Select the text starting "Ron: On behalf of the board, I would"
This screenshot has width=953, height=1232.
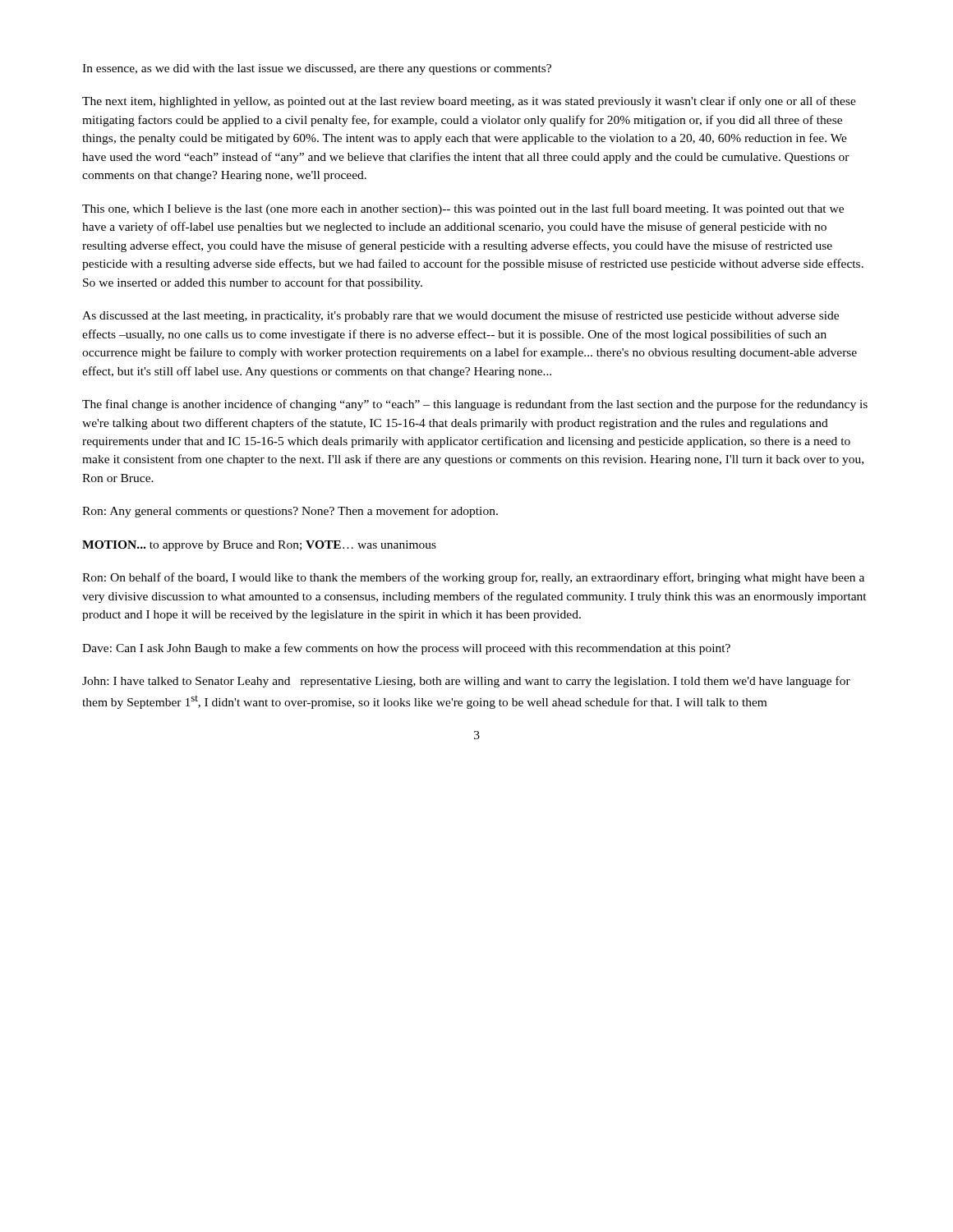(x=474, y=596)
